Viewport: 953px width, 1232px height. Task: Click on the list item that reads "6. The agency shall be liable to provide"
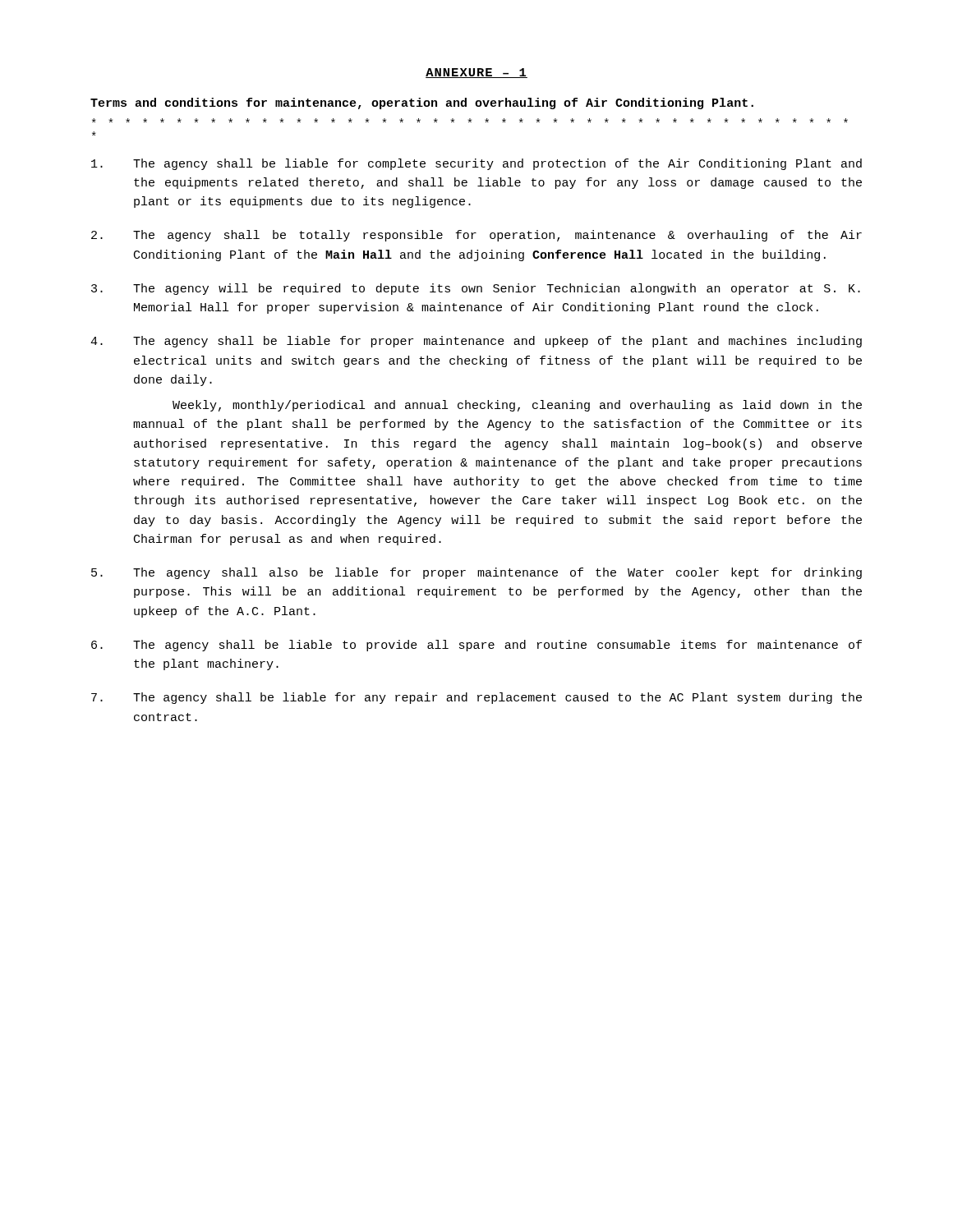coord(476,655)
